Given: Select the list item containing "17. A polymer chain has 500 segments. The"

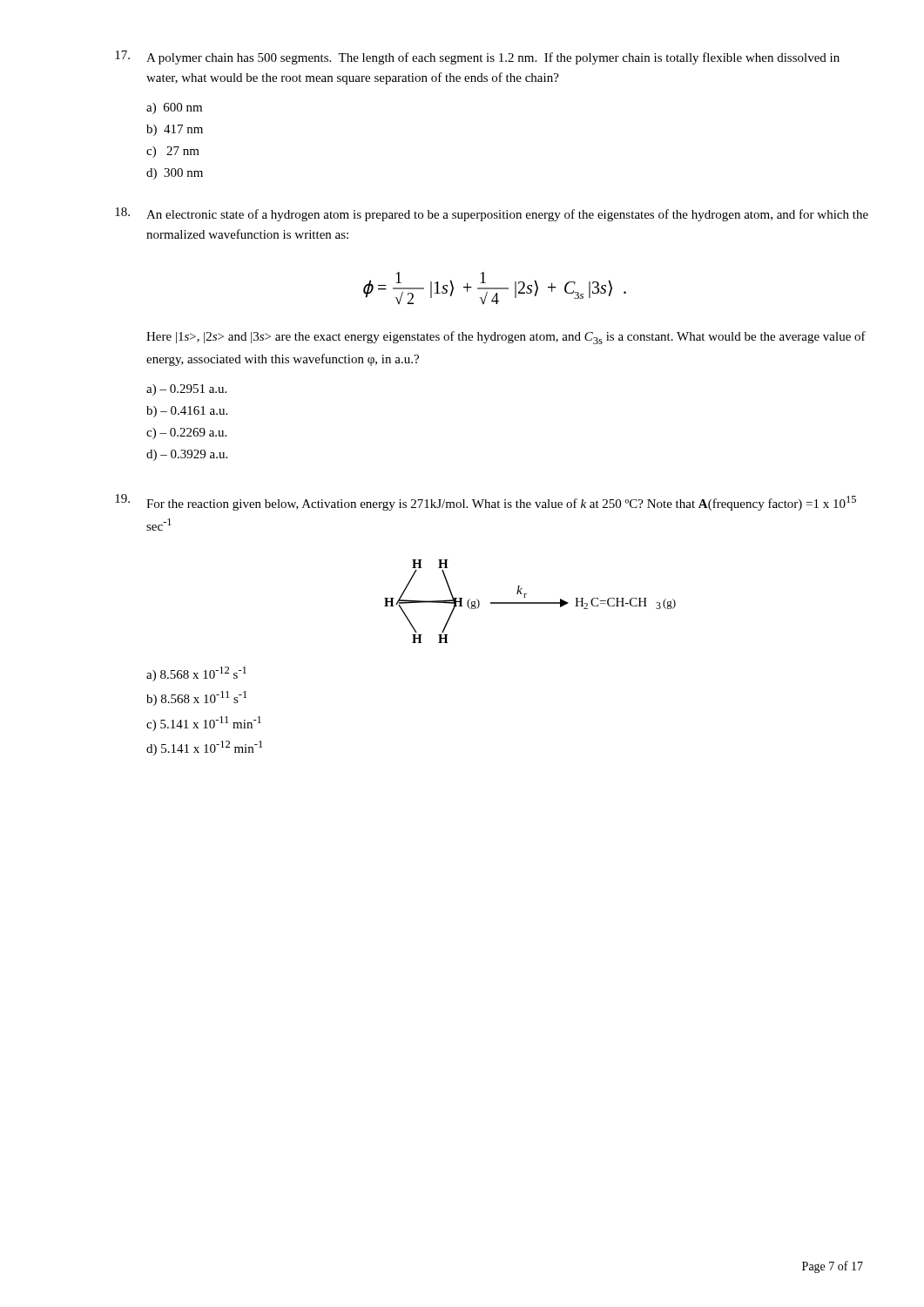Looking at the screenshot, I should [477, 58].
